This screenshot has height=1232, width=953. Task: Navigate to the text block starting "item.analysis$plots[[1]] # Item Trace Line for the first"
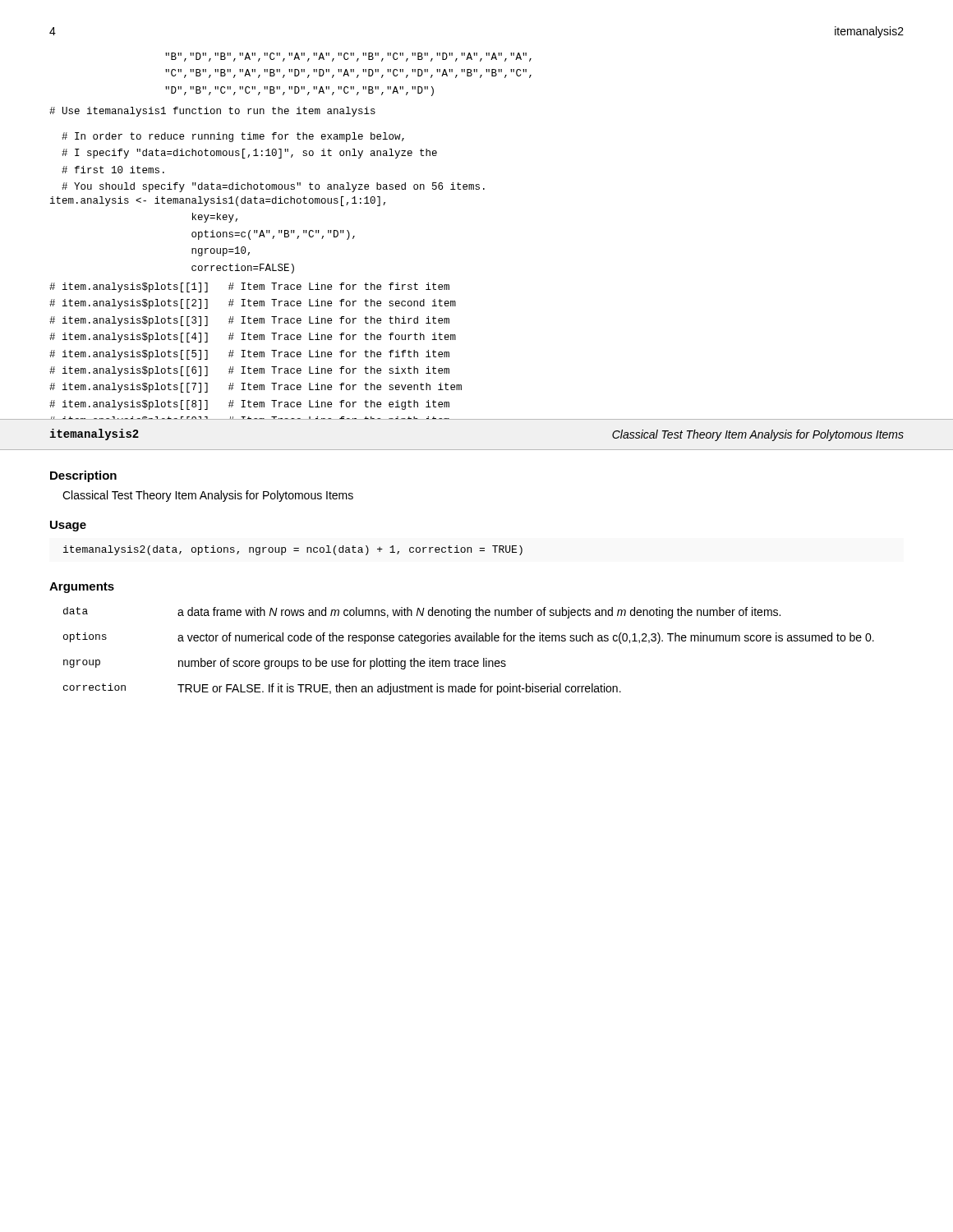coord(256,363)
